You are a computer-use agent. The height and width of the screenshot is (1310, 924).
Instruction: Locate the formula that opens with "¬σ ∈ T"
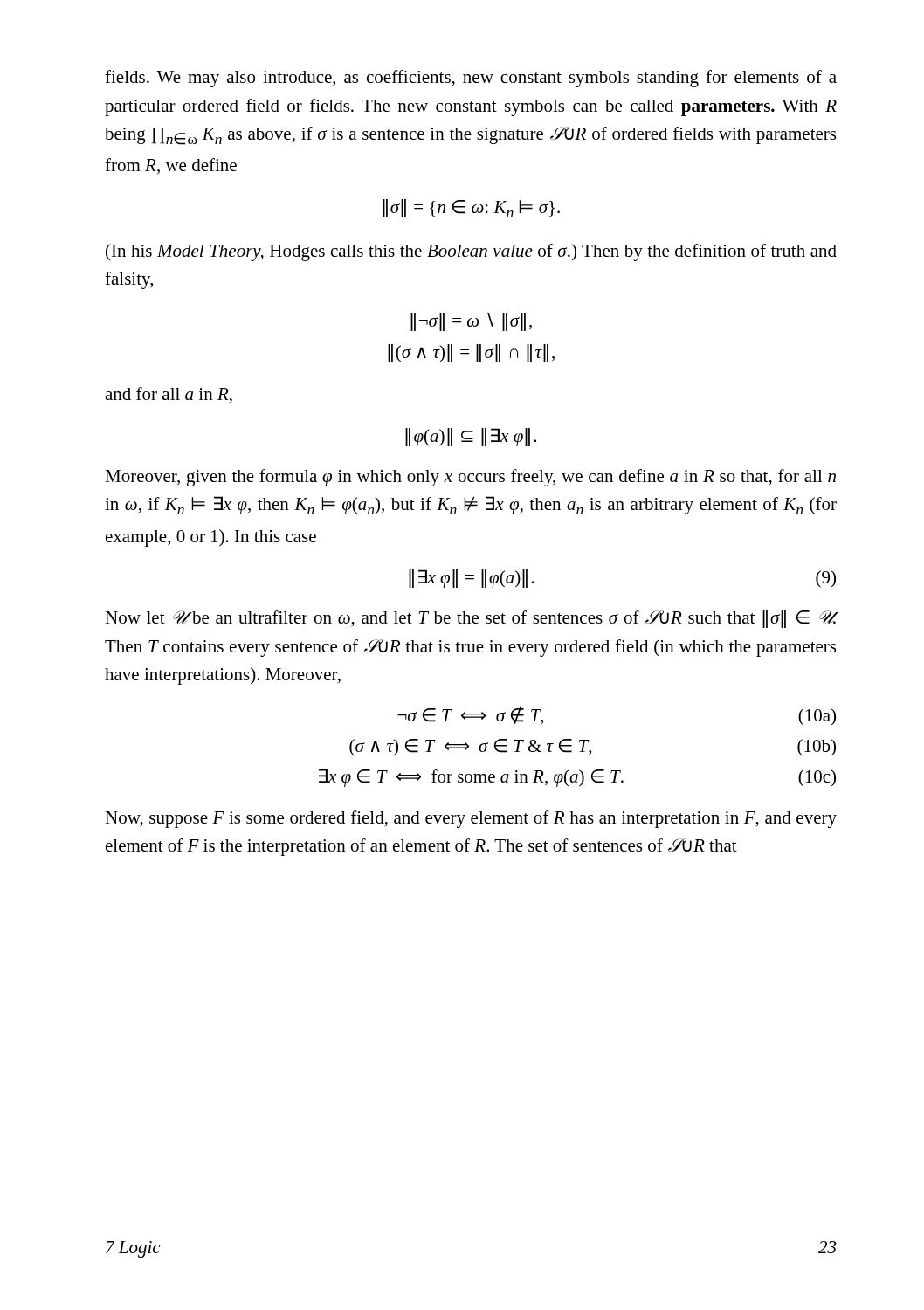click(473, 715)
